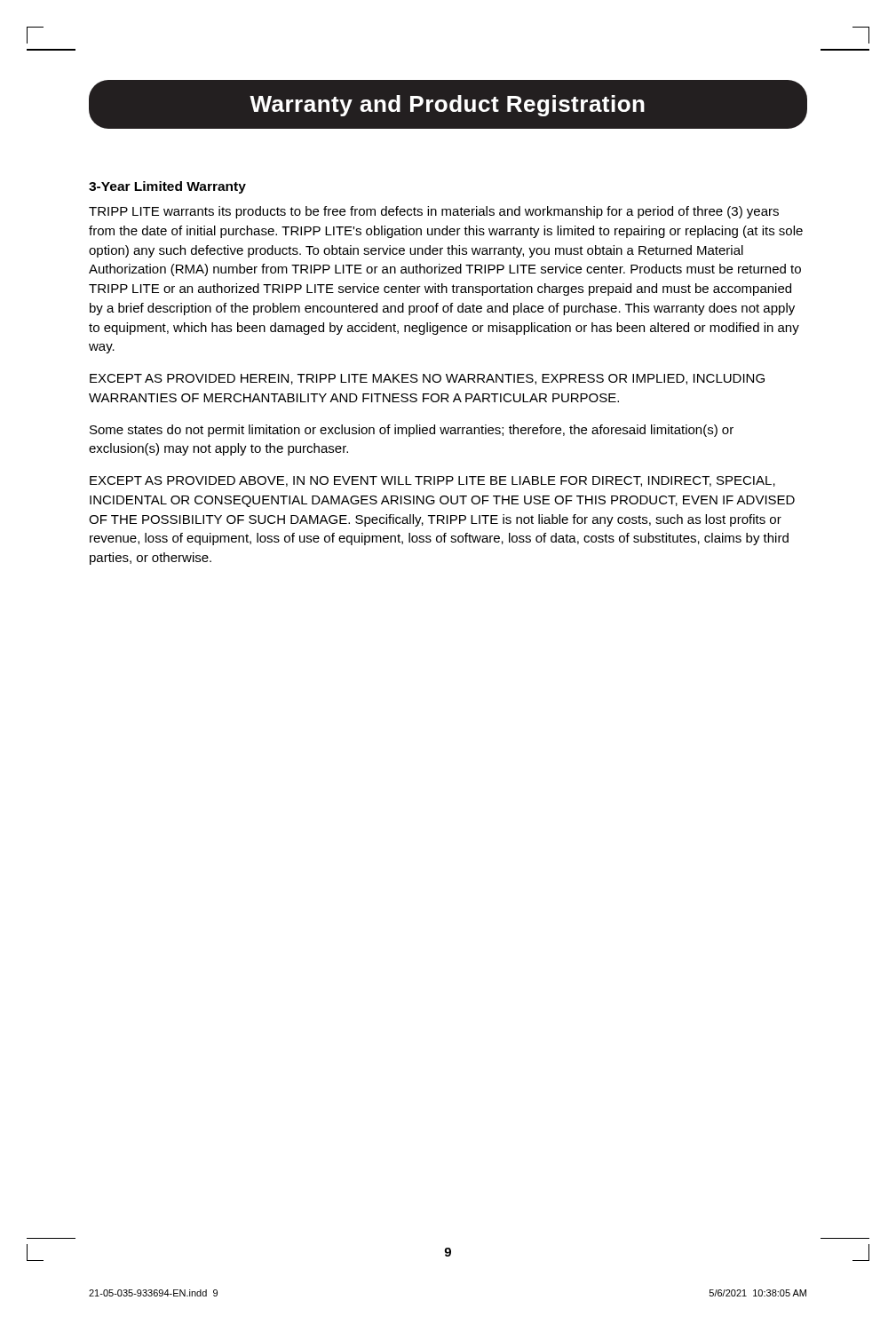Point to the text starting "TRIPP LITE warrants its products to"
Image resolution: width=896 pixels, height=1332 pixels.
pyautogui.click(x=448, y=279)
